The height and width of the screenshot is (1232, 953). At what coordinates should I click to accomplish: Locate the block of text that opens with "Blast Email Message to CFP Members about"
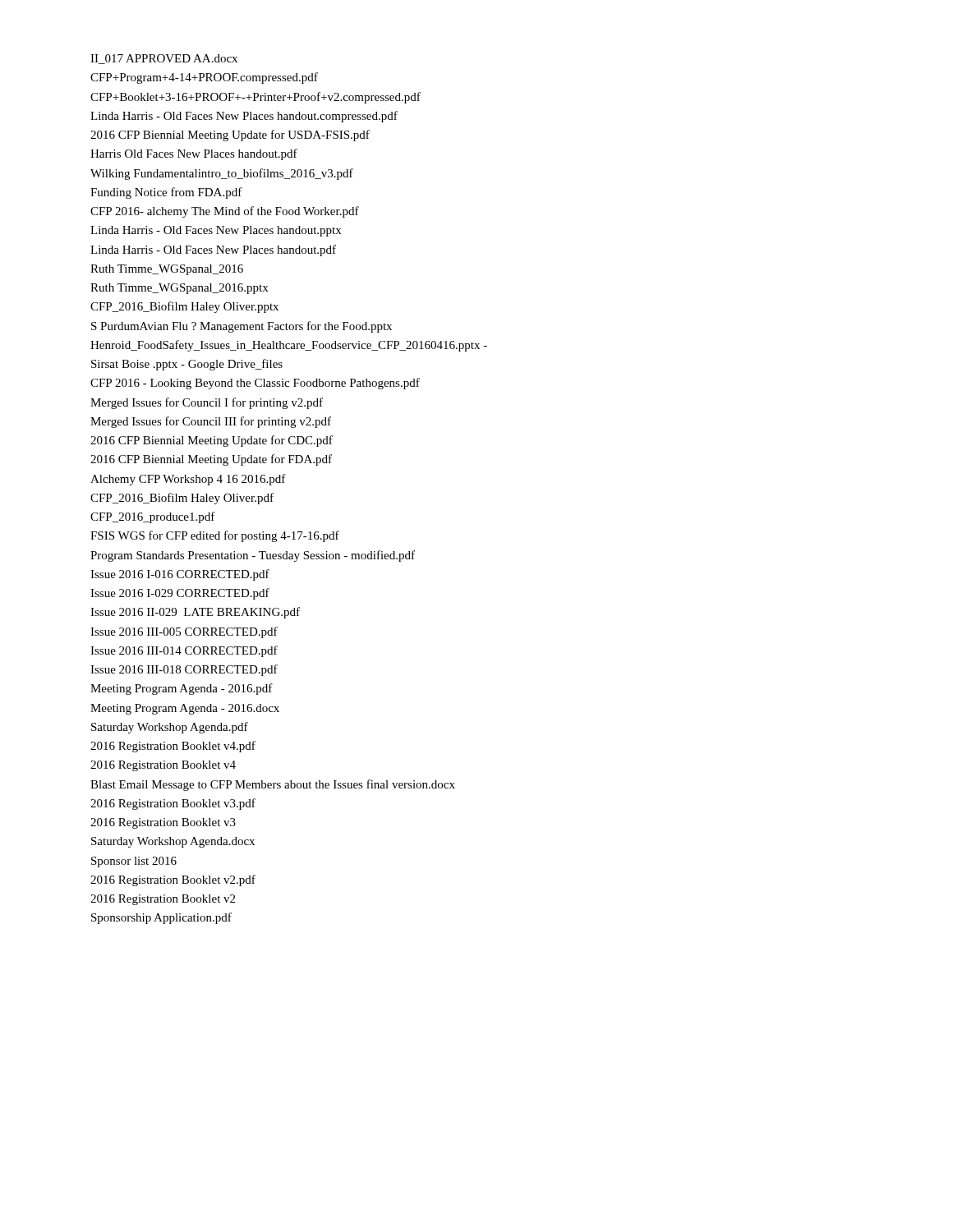pyautogui.click(x=273, y=784)
